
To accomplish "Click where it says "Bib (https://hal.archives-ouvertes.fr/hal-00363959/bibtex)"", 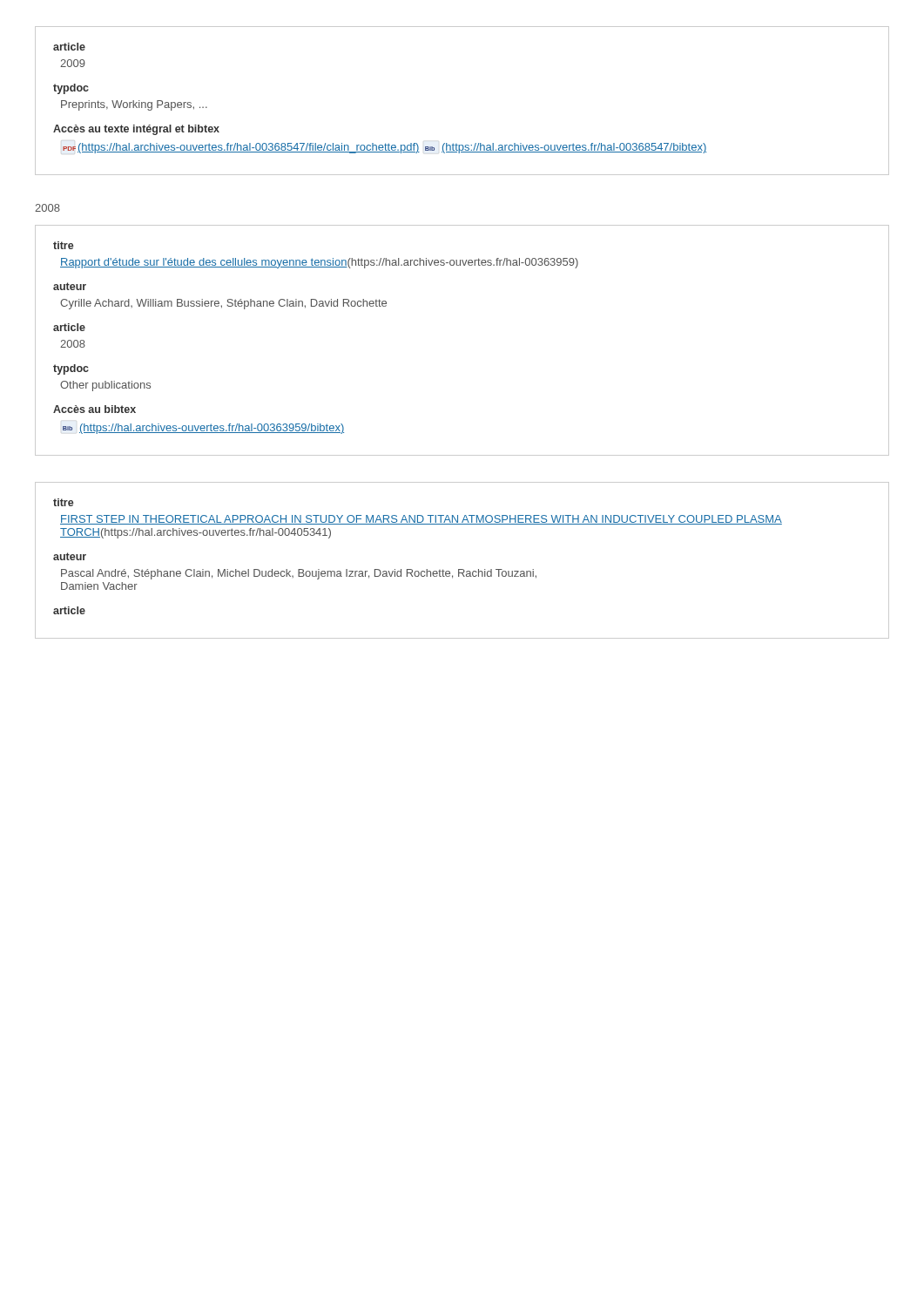I will click(x=202, y=427).
